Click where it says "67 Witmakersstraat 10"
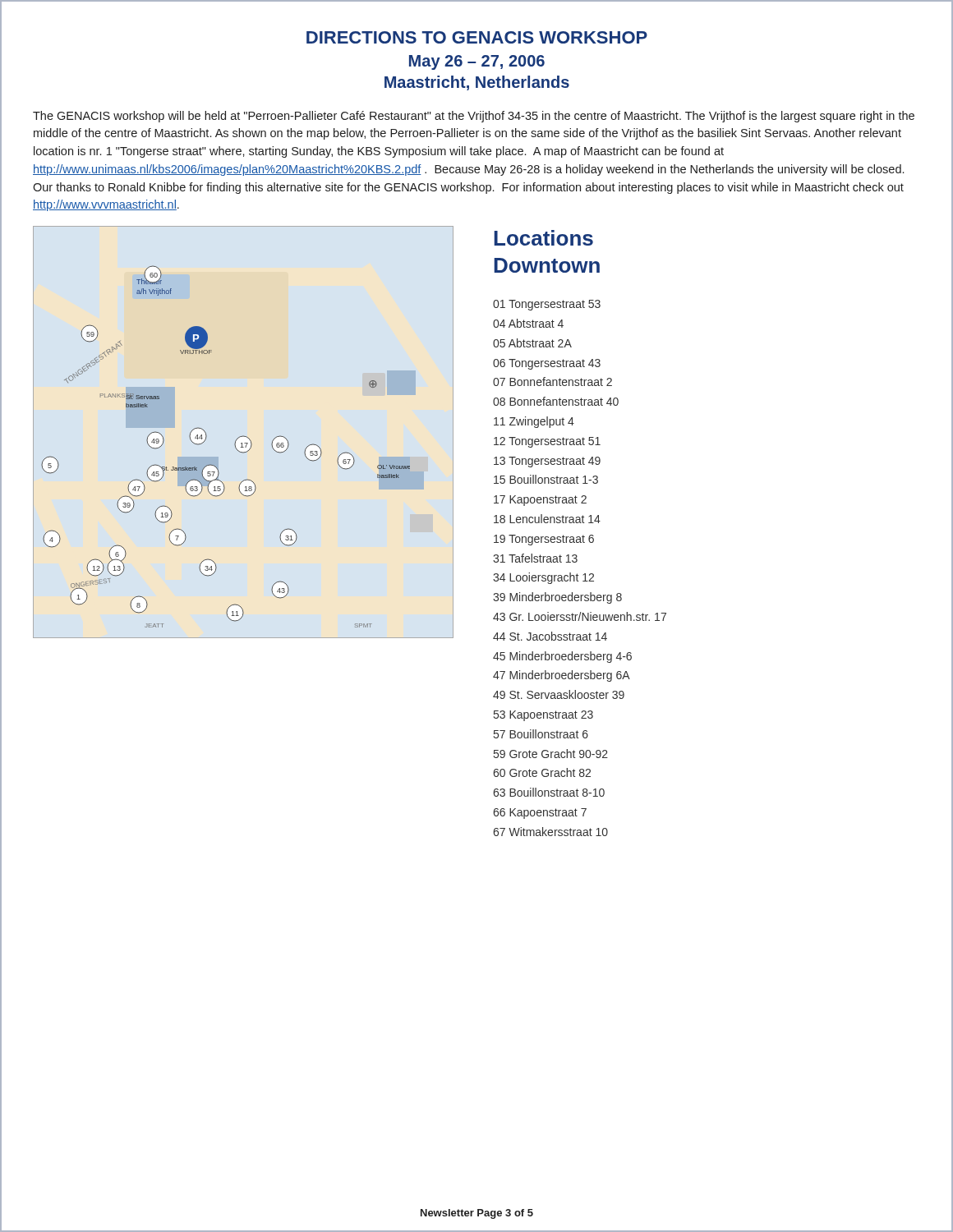This screenshot has width=953, height=1232. (550, 832)
